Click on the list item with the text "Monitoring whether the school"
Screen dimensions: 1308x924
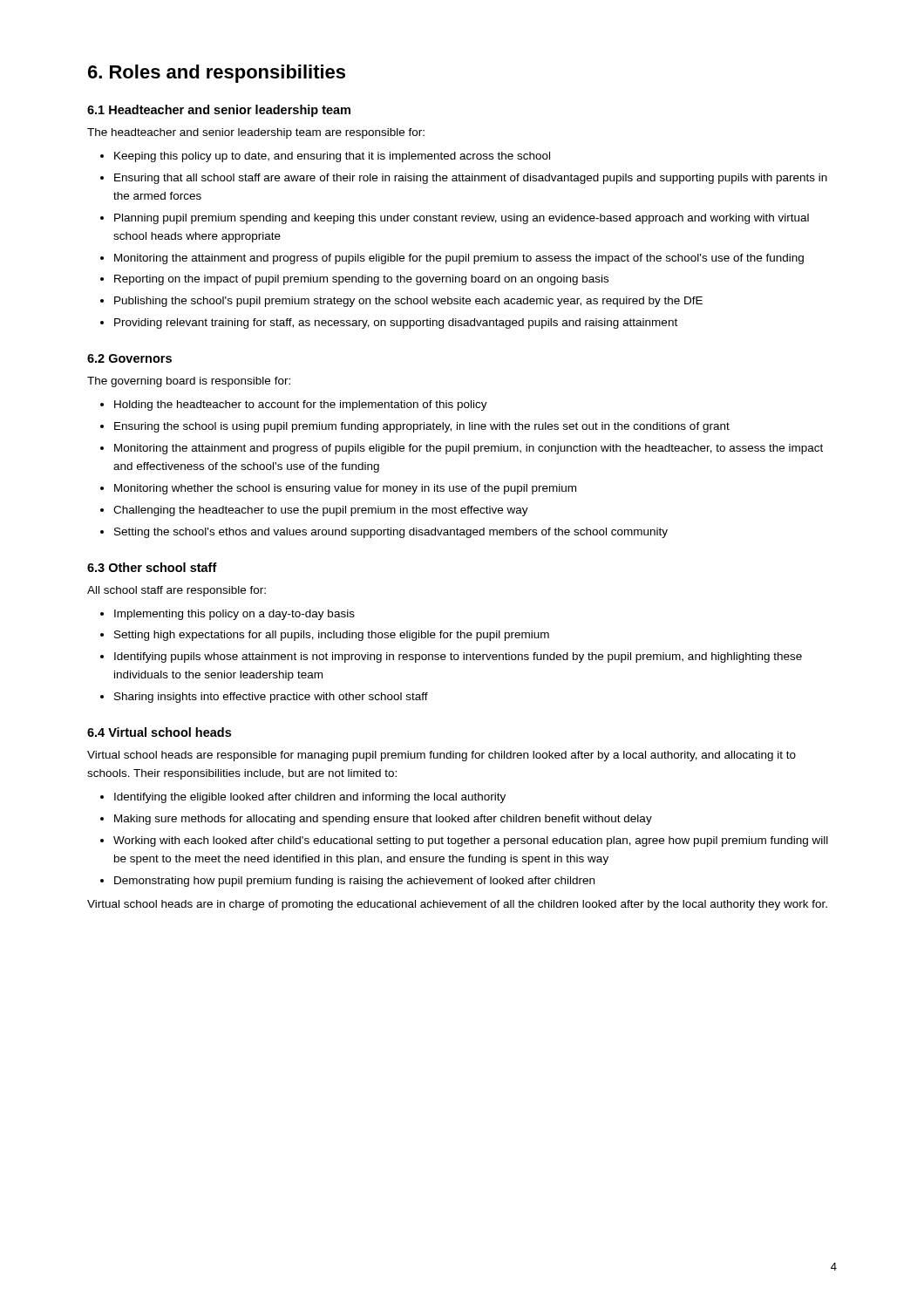point(345,488)
